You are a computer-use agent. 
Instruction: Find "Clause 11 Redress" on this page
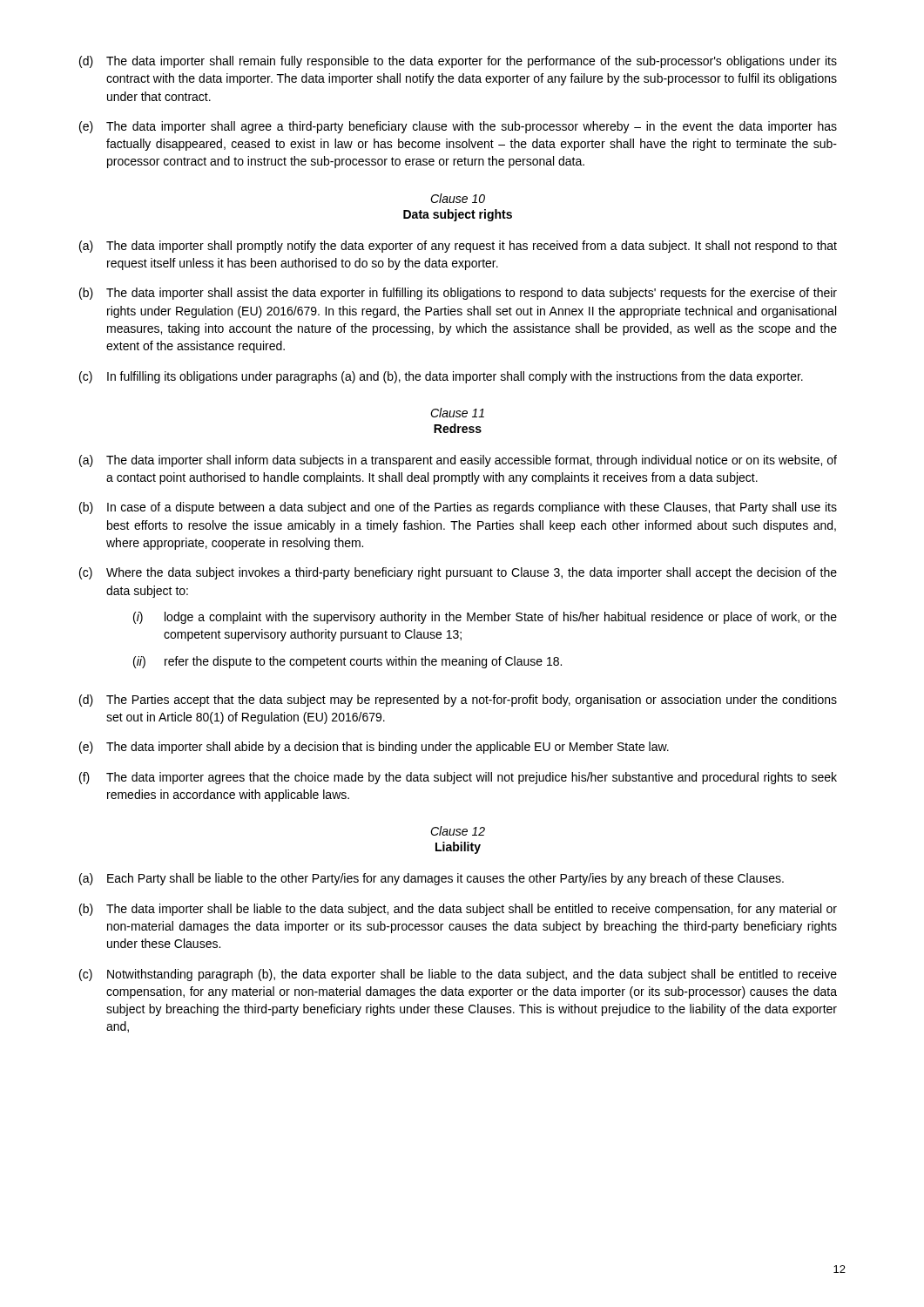tap(458, 421)
